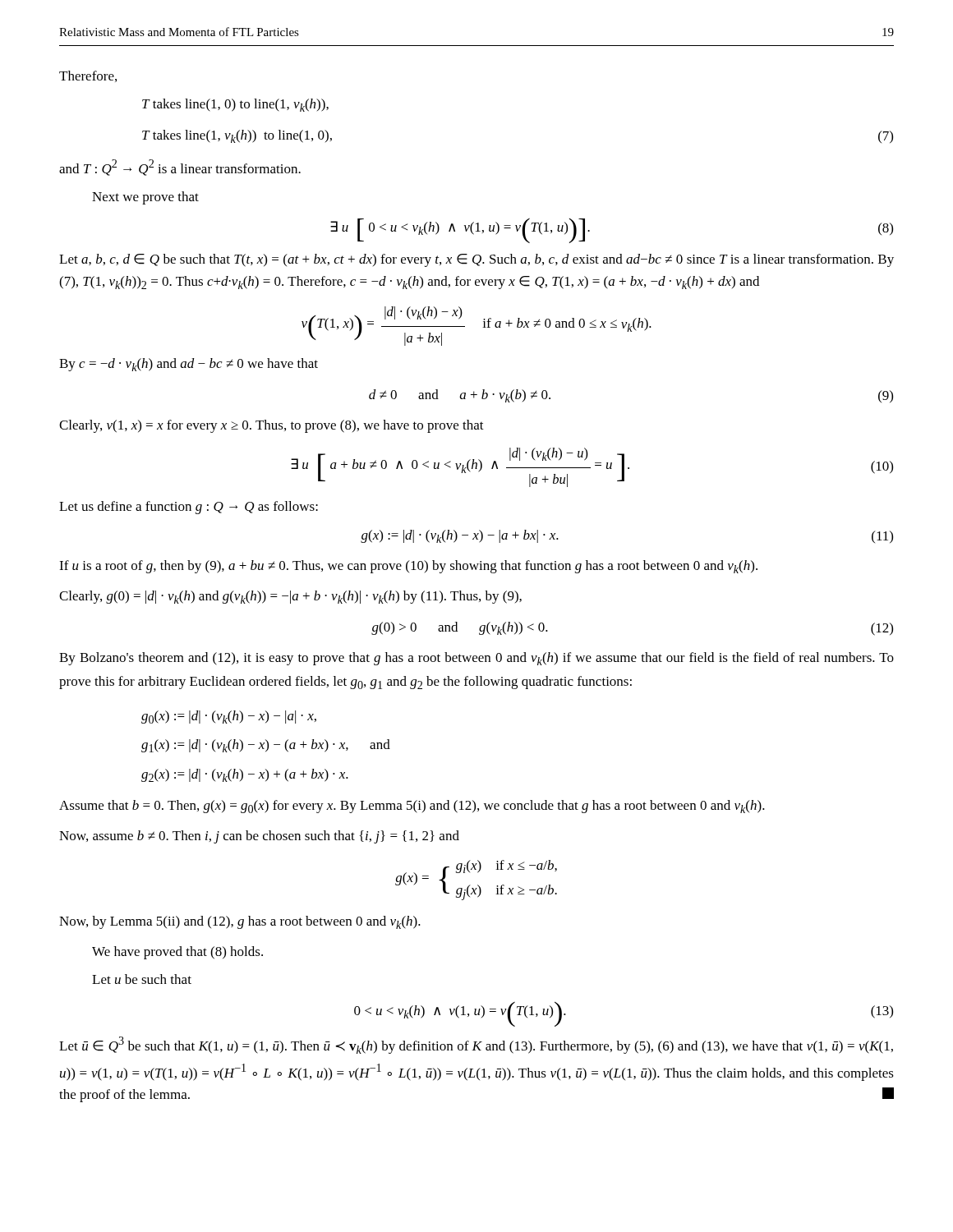Where is the formula that starts "0 < u < vk(h)"?
This screenshot has width=953, height=1232.
pos(476,1012)
